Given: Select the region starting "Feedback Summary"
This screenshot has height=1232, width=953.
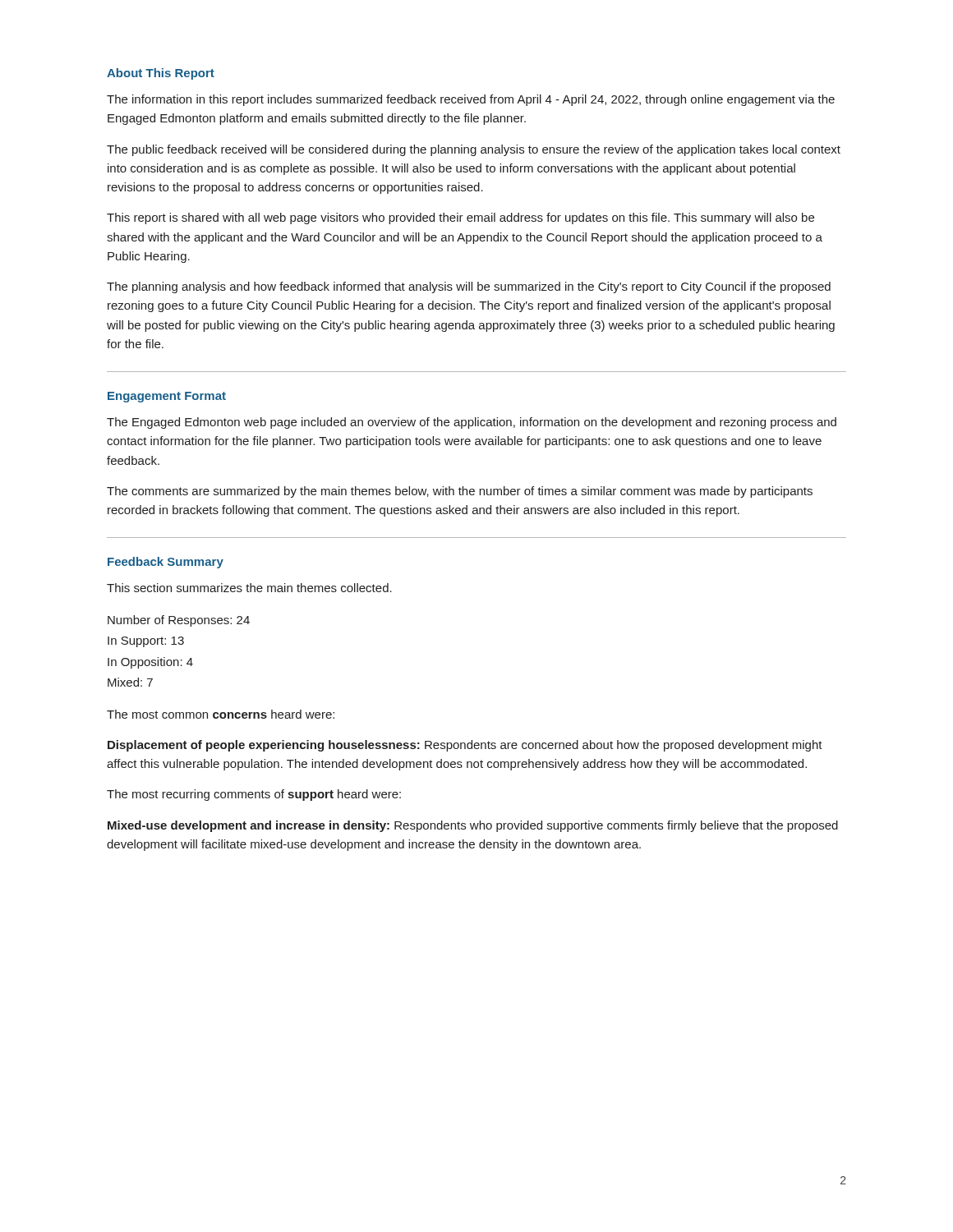Looking at the screenshot, I should (x=165, y=562).
